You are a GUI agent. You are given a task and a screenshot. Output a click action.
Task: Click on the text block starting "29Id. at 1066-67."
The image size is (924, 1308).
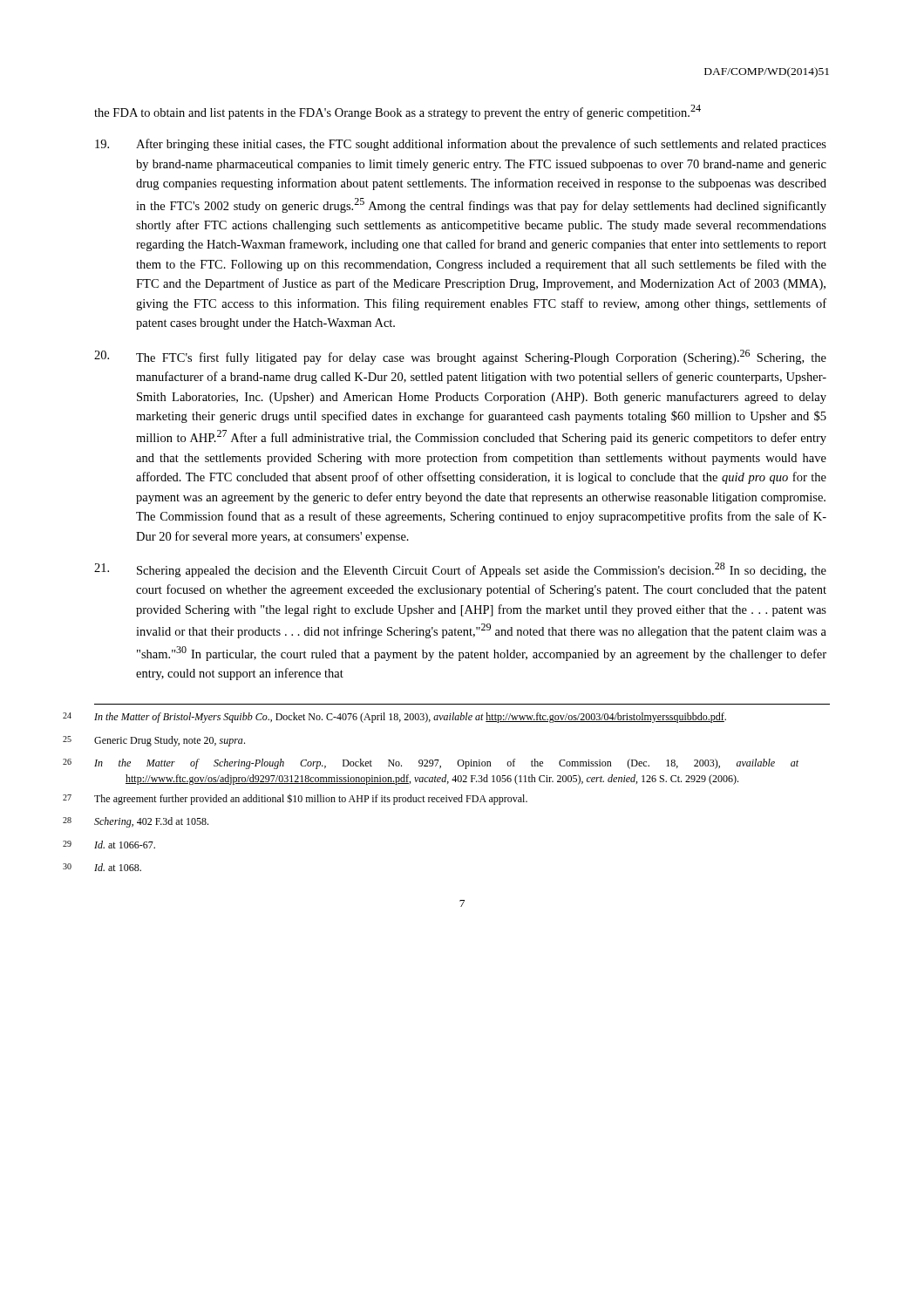125,845
